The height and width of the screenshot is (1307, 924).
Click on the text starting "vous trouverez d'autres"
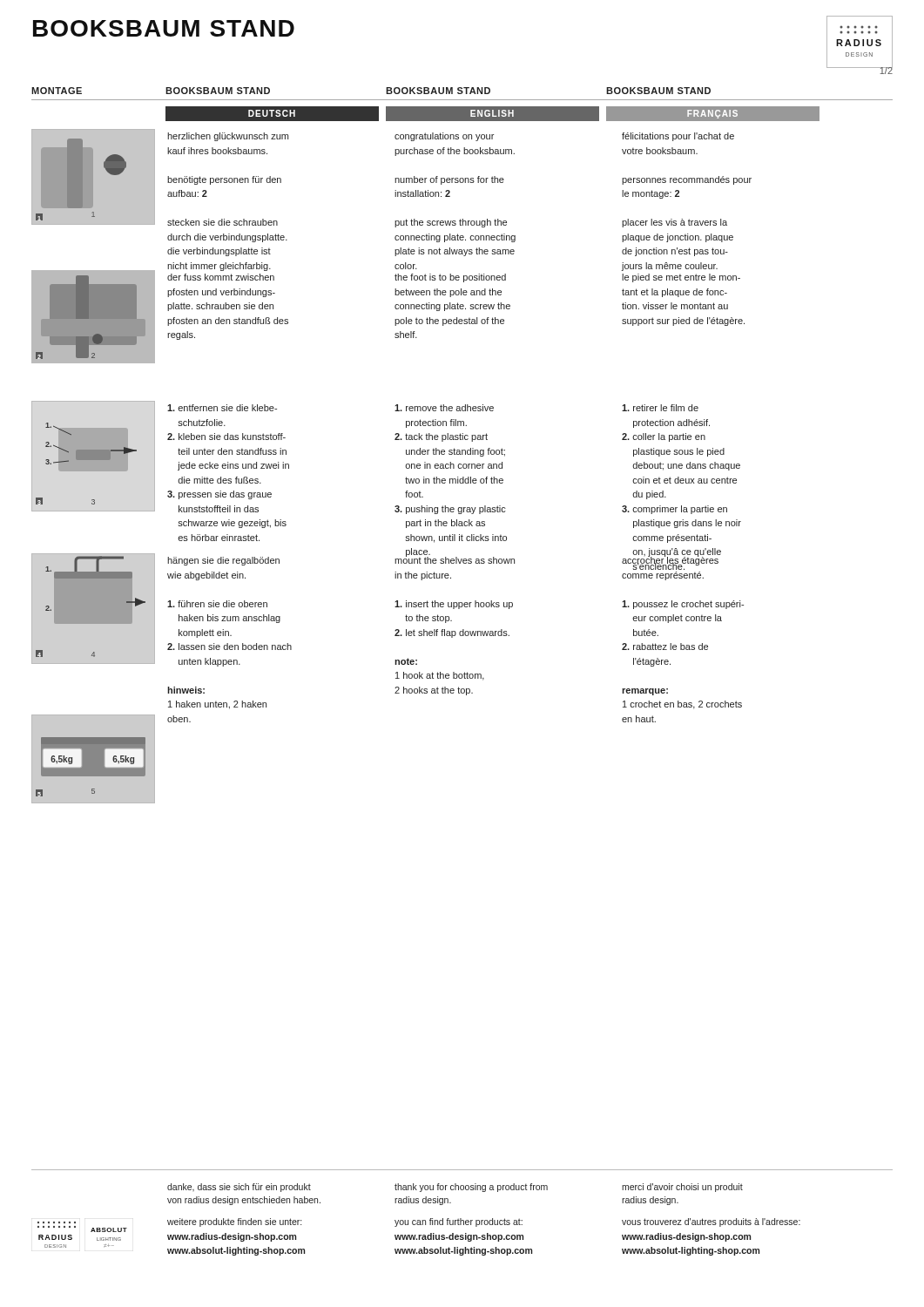tap(711, 1236)
